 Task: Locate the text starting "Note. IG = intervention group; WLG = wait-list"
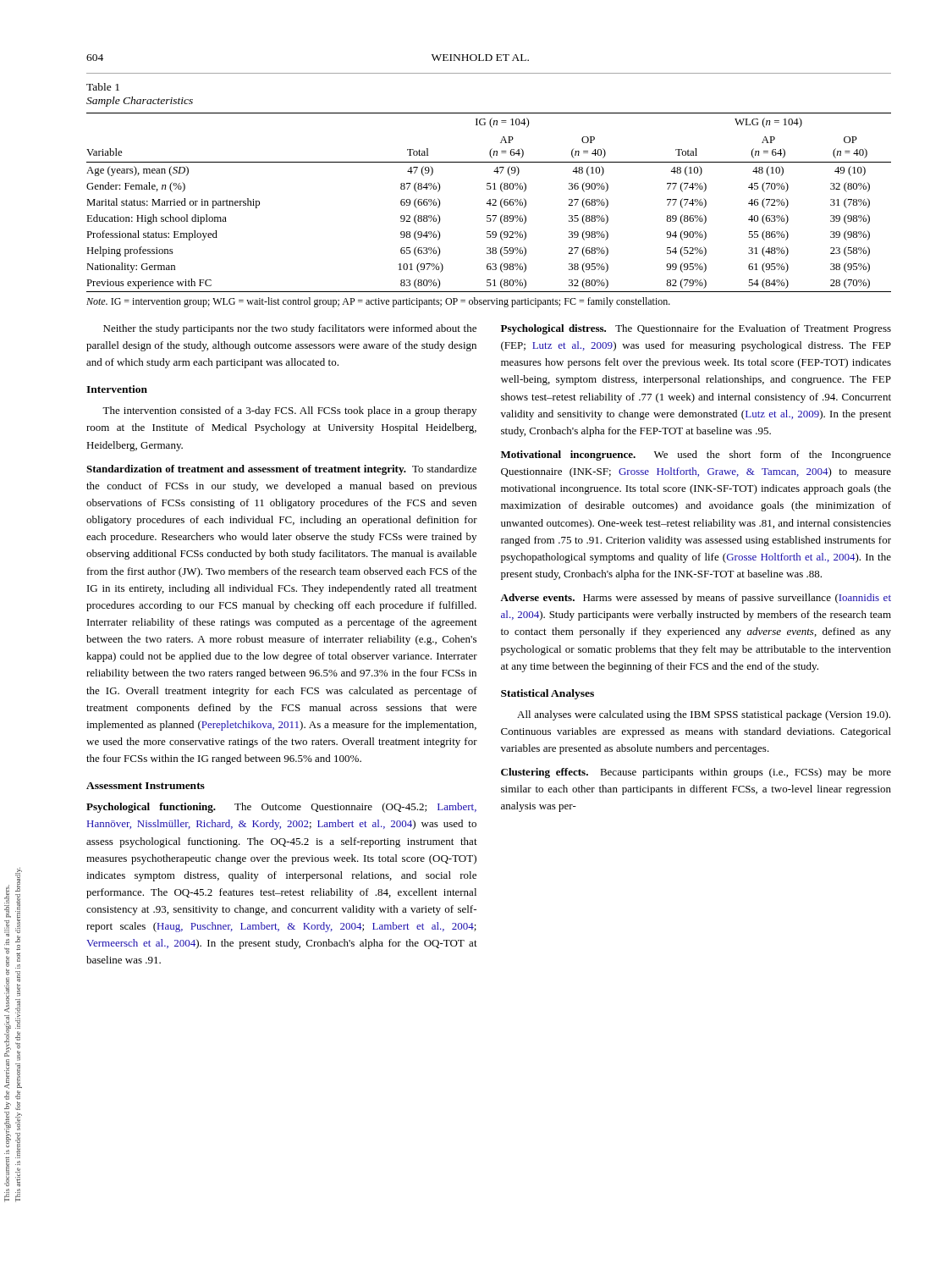[378, 301]
